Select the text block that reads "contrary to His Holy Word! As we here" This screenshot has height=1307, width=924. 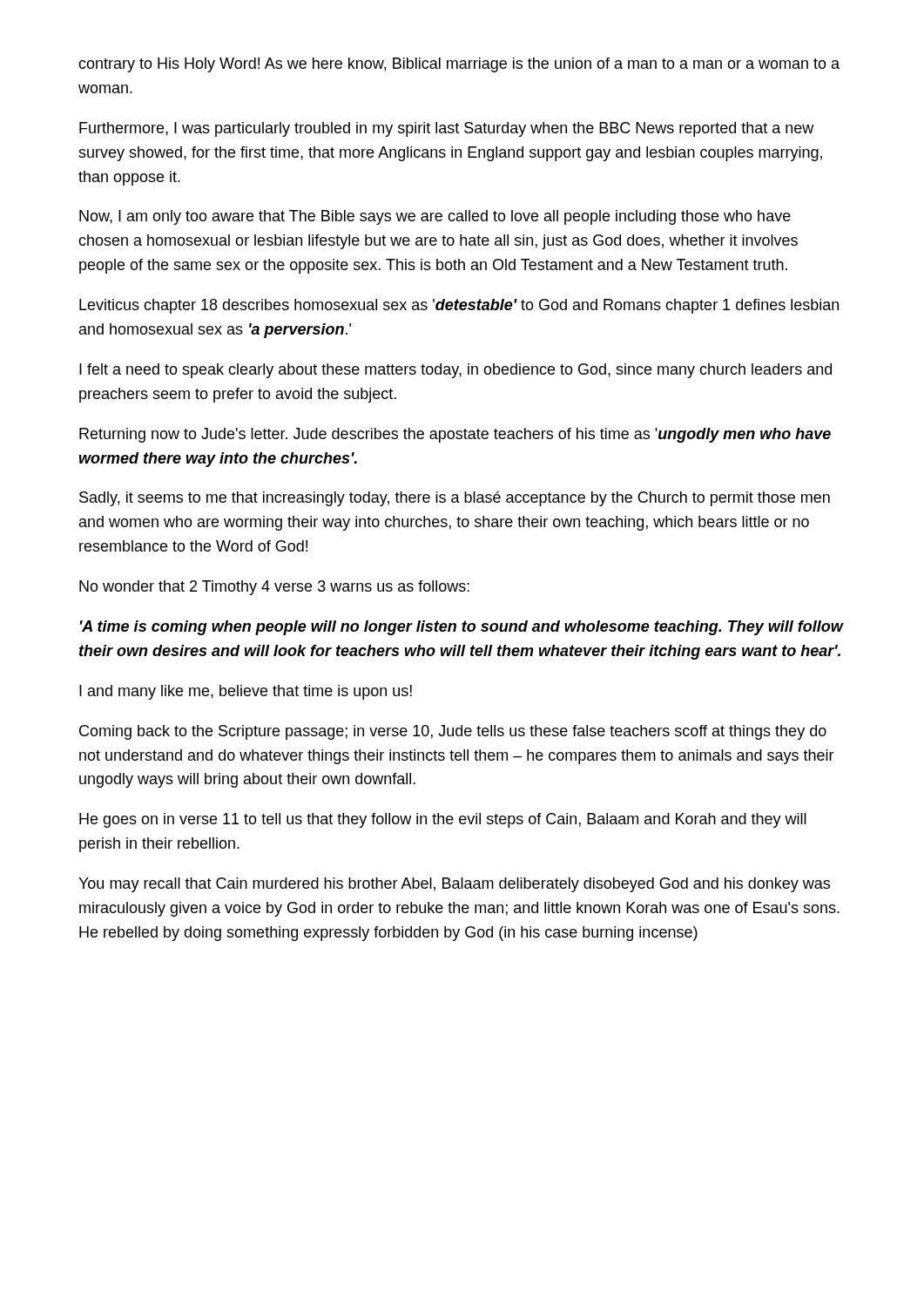459,76
